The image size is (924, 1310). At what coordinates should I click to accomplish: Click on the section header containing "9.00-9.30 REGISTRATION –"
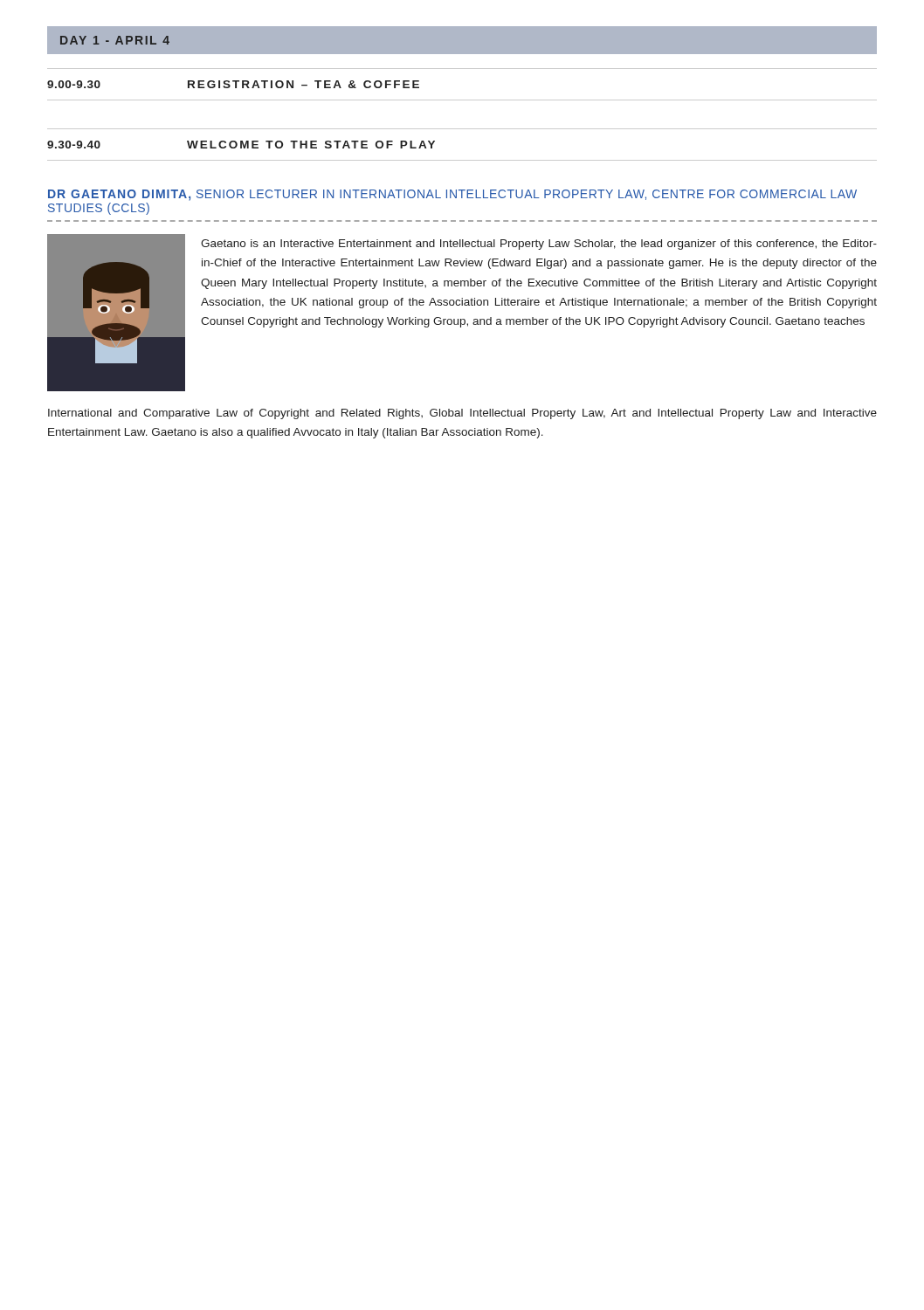pyautogui.click(x=234, y=84)
